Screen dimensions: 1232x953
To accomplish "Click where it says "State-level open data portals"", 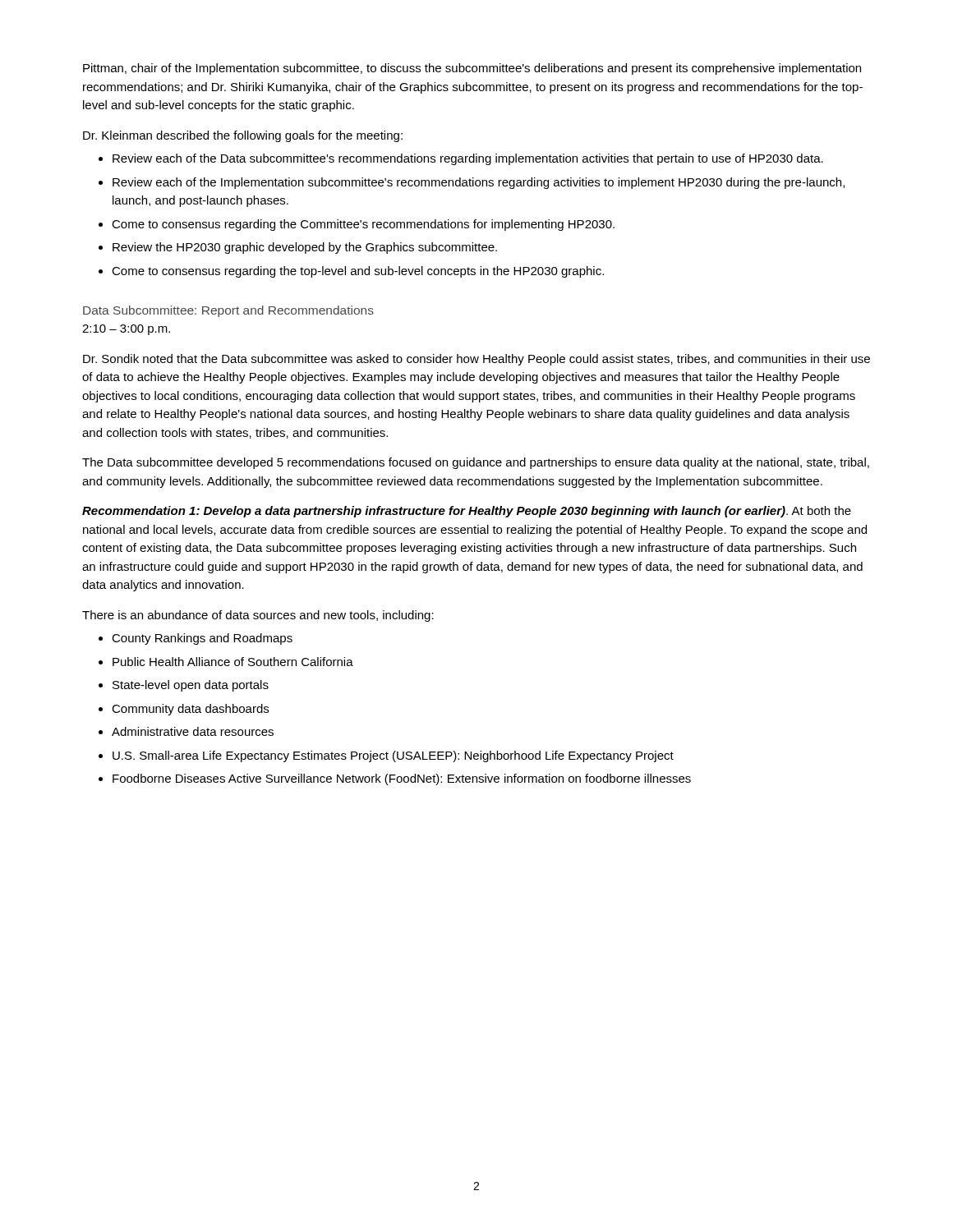I will [x=190, y=685].
